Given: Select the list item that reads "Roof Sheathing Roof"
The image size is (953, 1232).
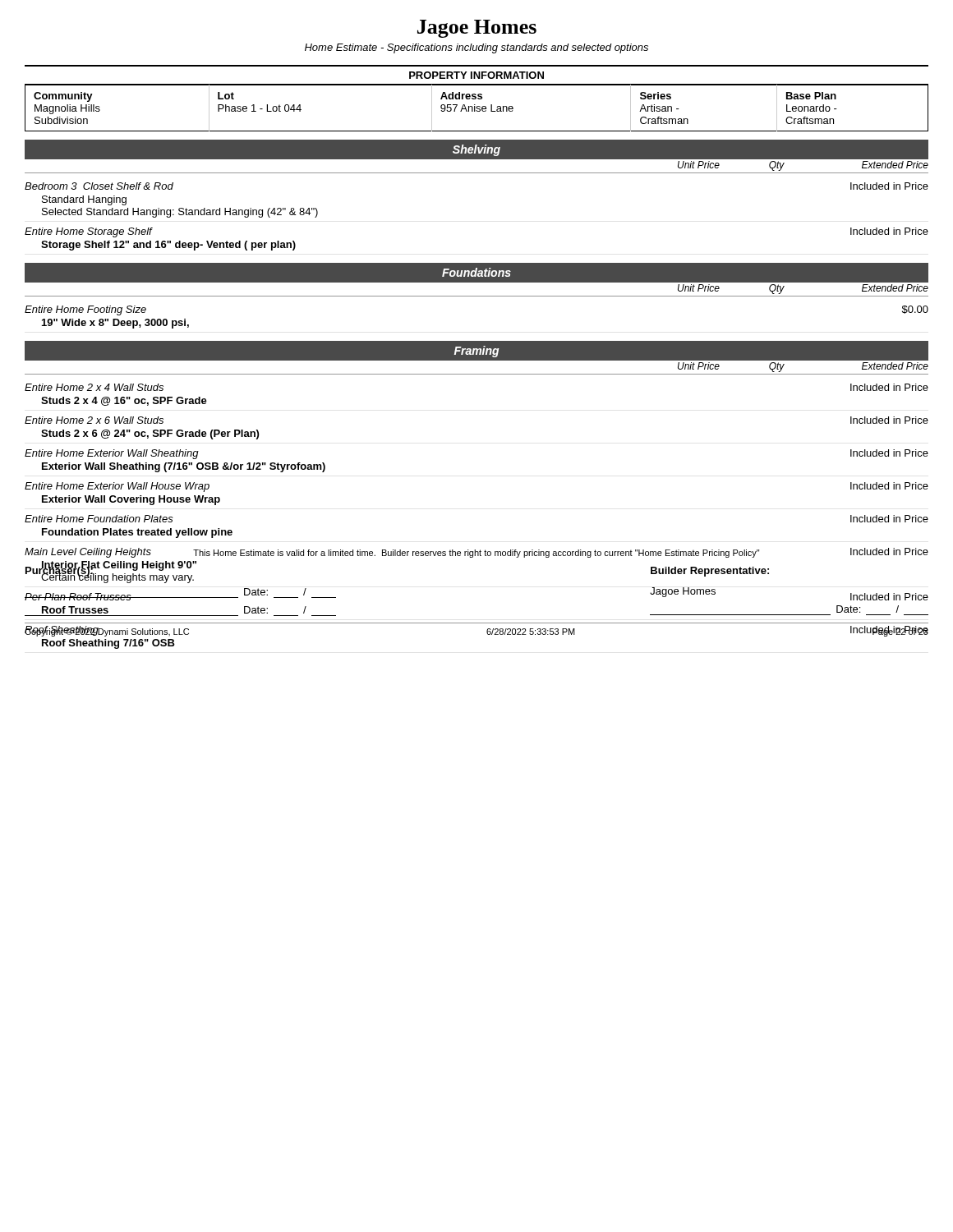Looking at the screenshot, I should 476,636.
